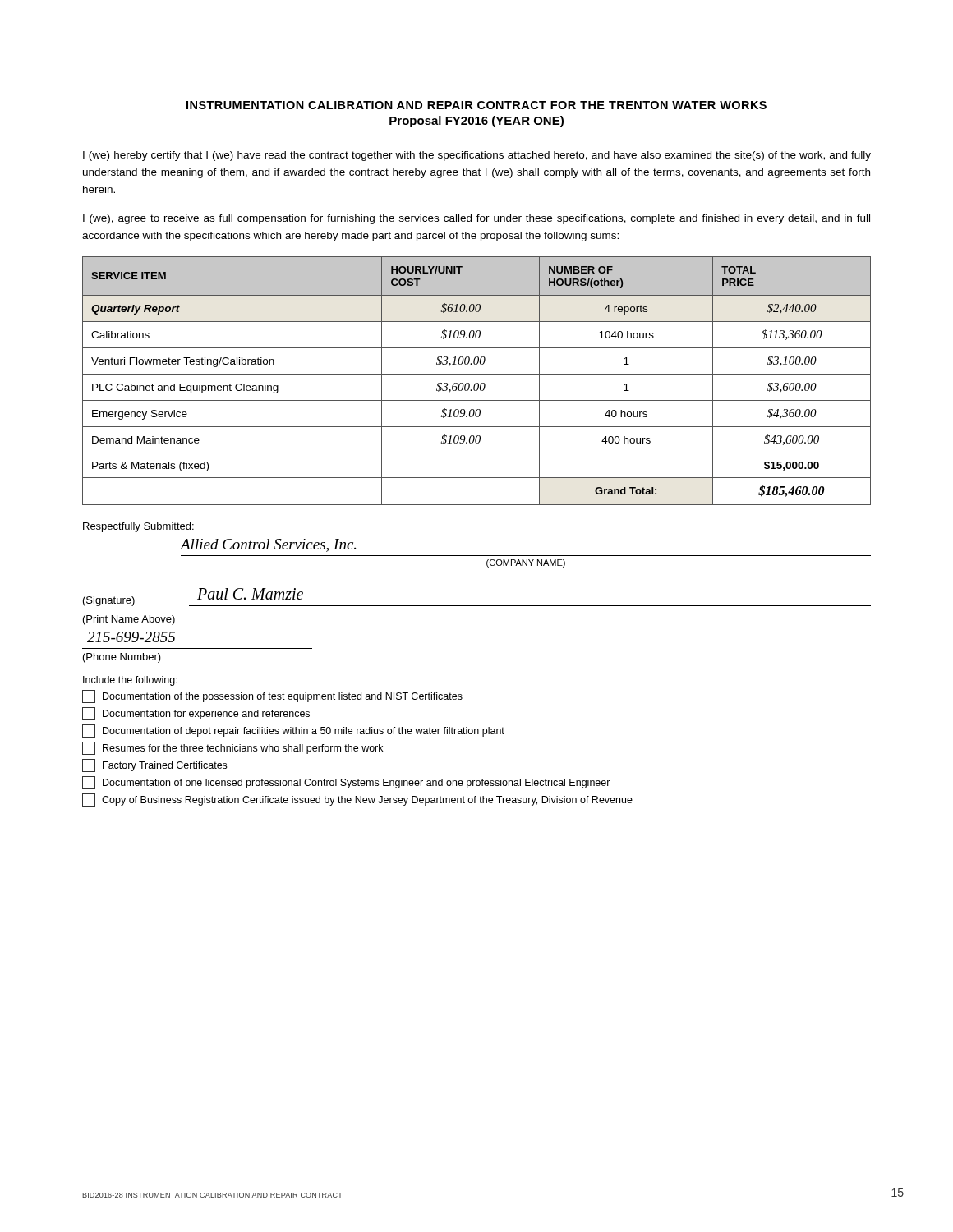Locate the block of text that opens with "Documentation of the possession of"
The height and width of the screenshot is (1232, 953).
click(272, 696)
